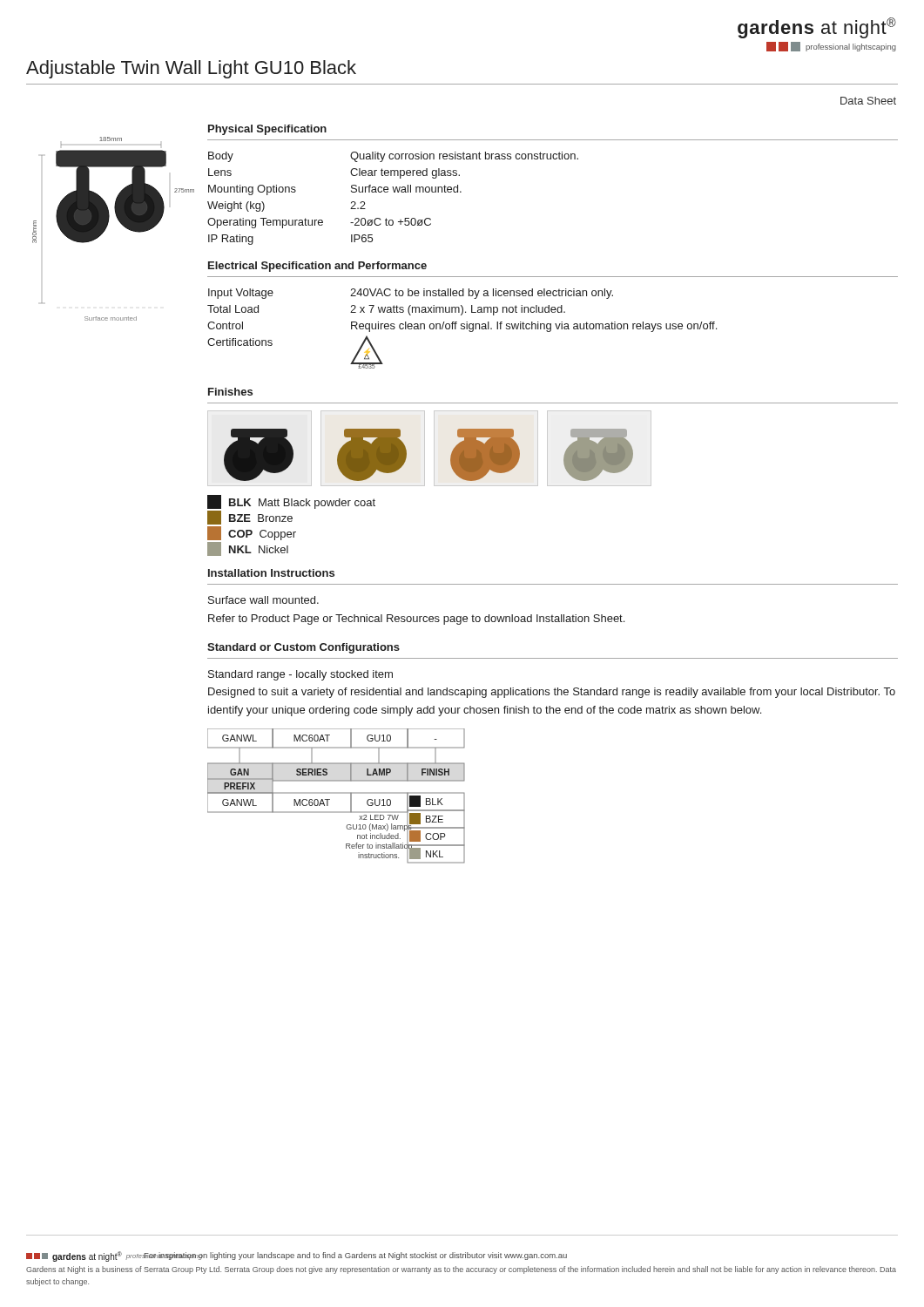The width and height of the screenshot is (924, 1307).
Task: Locate the region starting "Standard range - locally stocked item Designed"
Action: (x=551, y=692)
